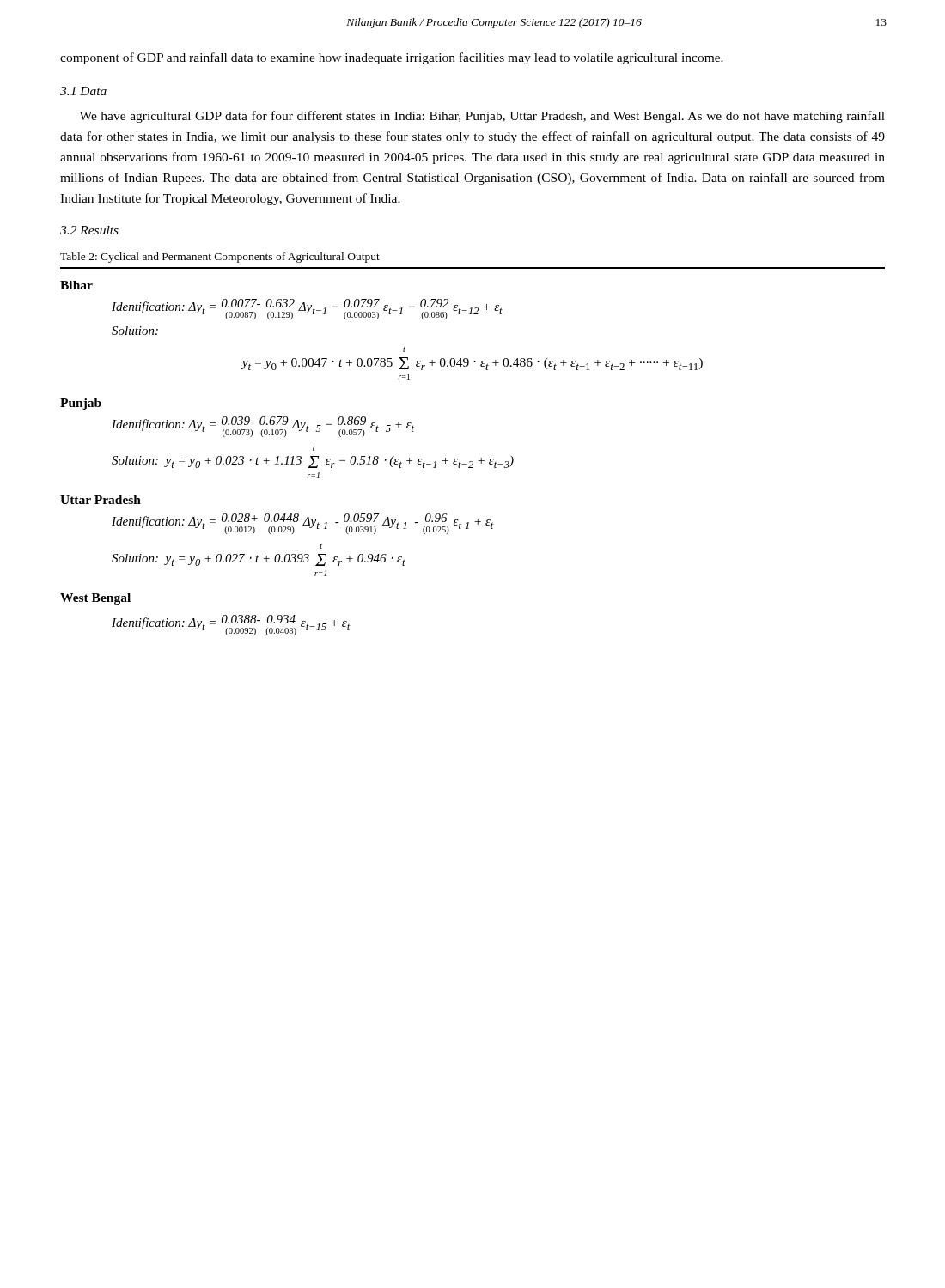Image resolution: width=945 pixels, height=1288 pixels.
Task: Locate the text block with the text "component of GDP"
Action: click(392, 57)
